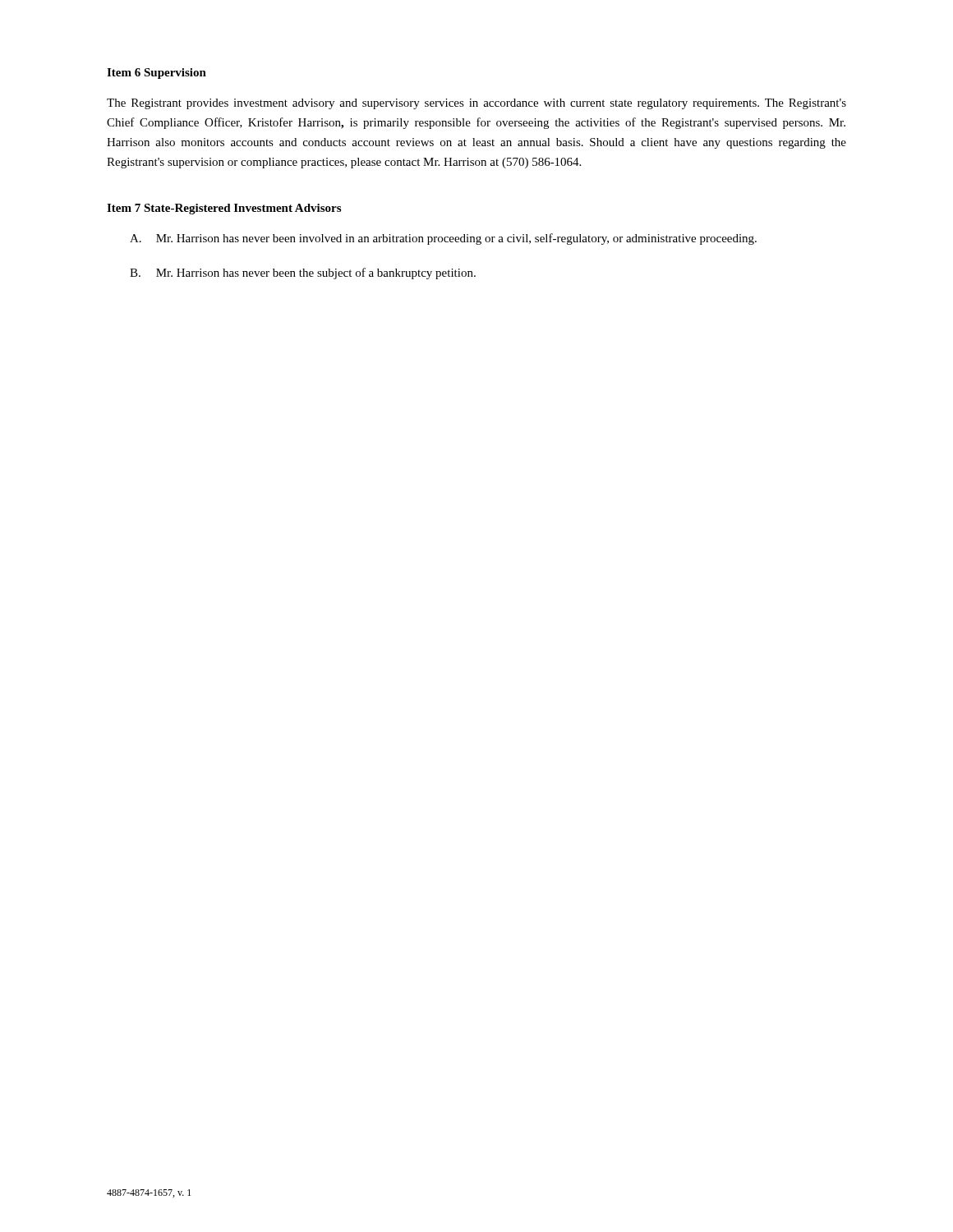Locate the section header that opens with "Item 7 State-Registered"

[224, 208]
